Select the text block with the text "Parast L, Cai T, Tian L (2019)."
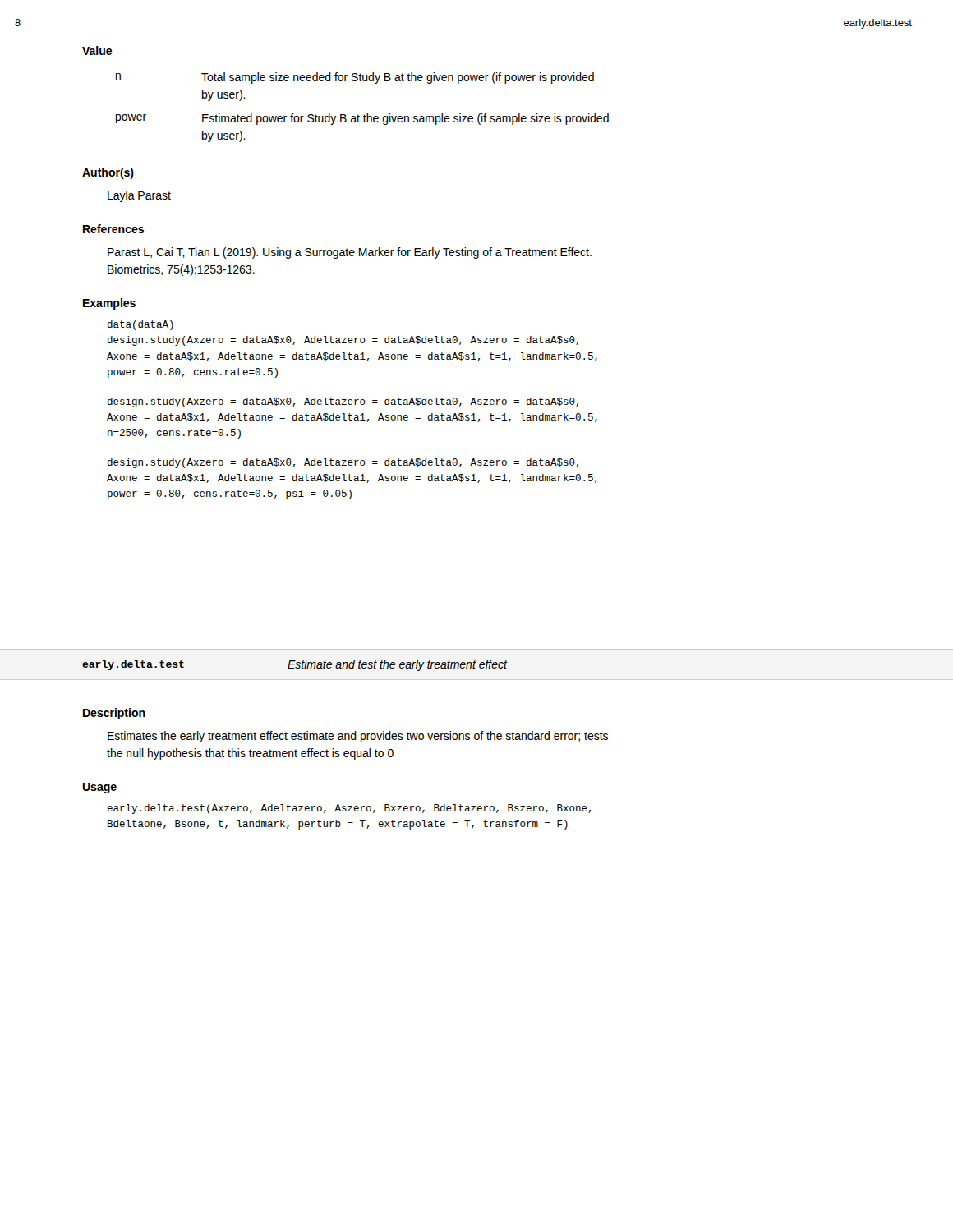953x1232 pixels. (350, 261)
